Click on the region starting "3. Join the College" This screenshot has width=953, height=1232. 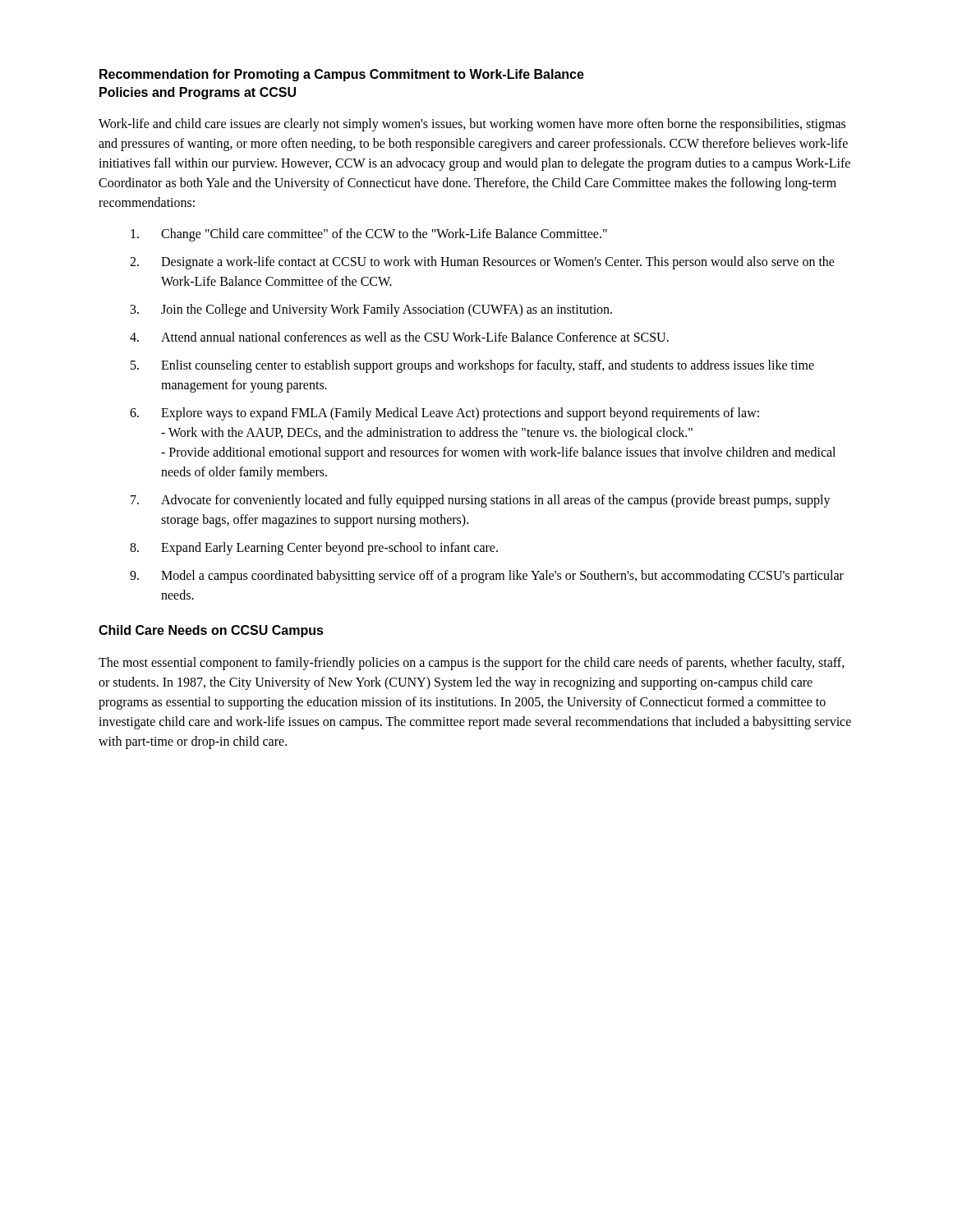click(x=476, y=310)
